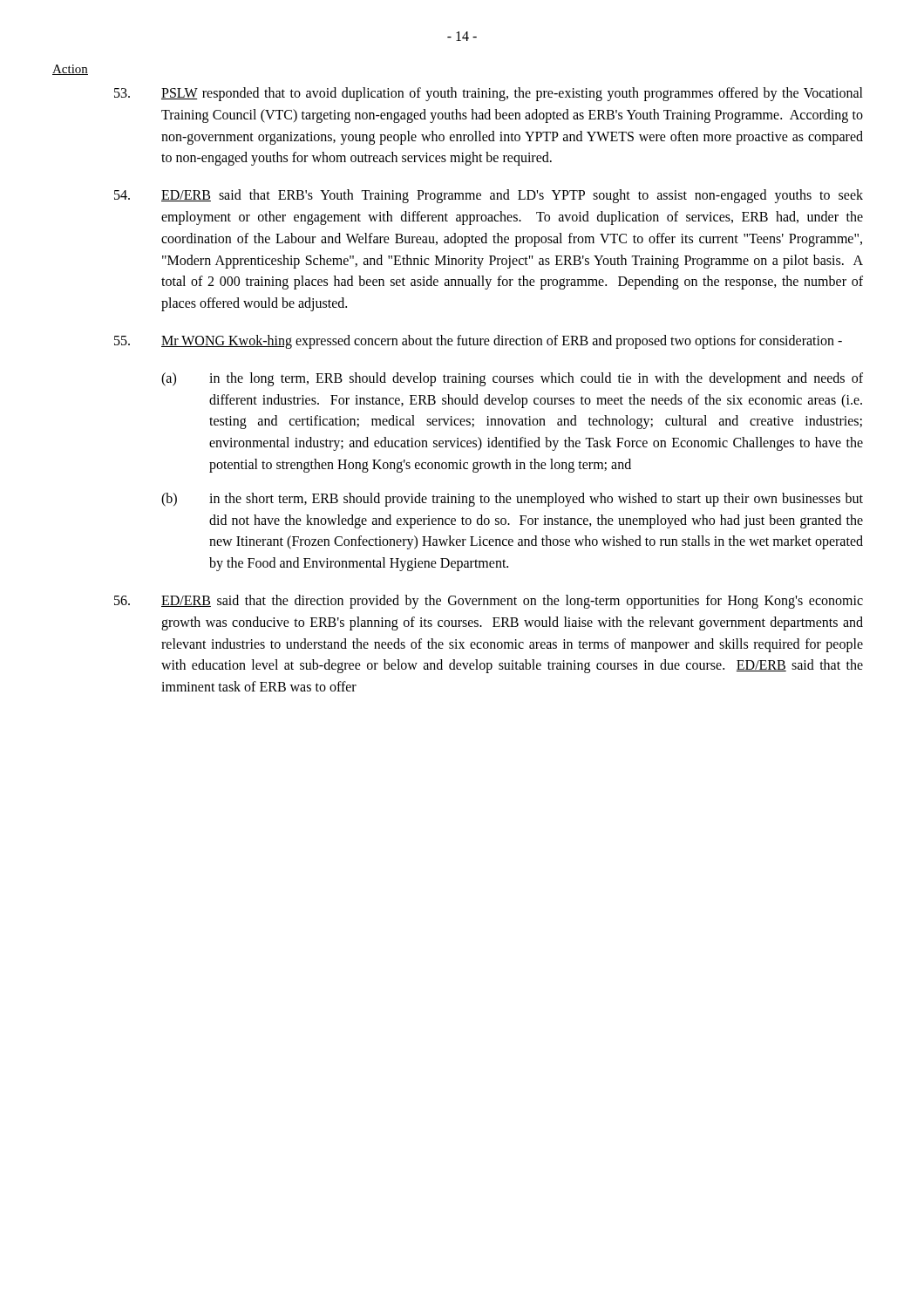Screen dimensions: 1308x924
Task: Find the block starting "(b) in the short term, ERB"
Action: click(512, 531)
